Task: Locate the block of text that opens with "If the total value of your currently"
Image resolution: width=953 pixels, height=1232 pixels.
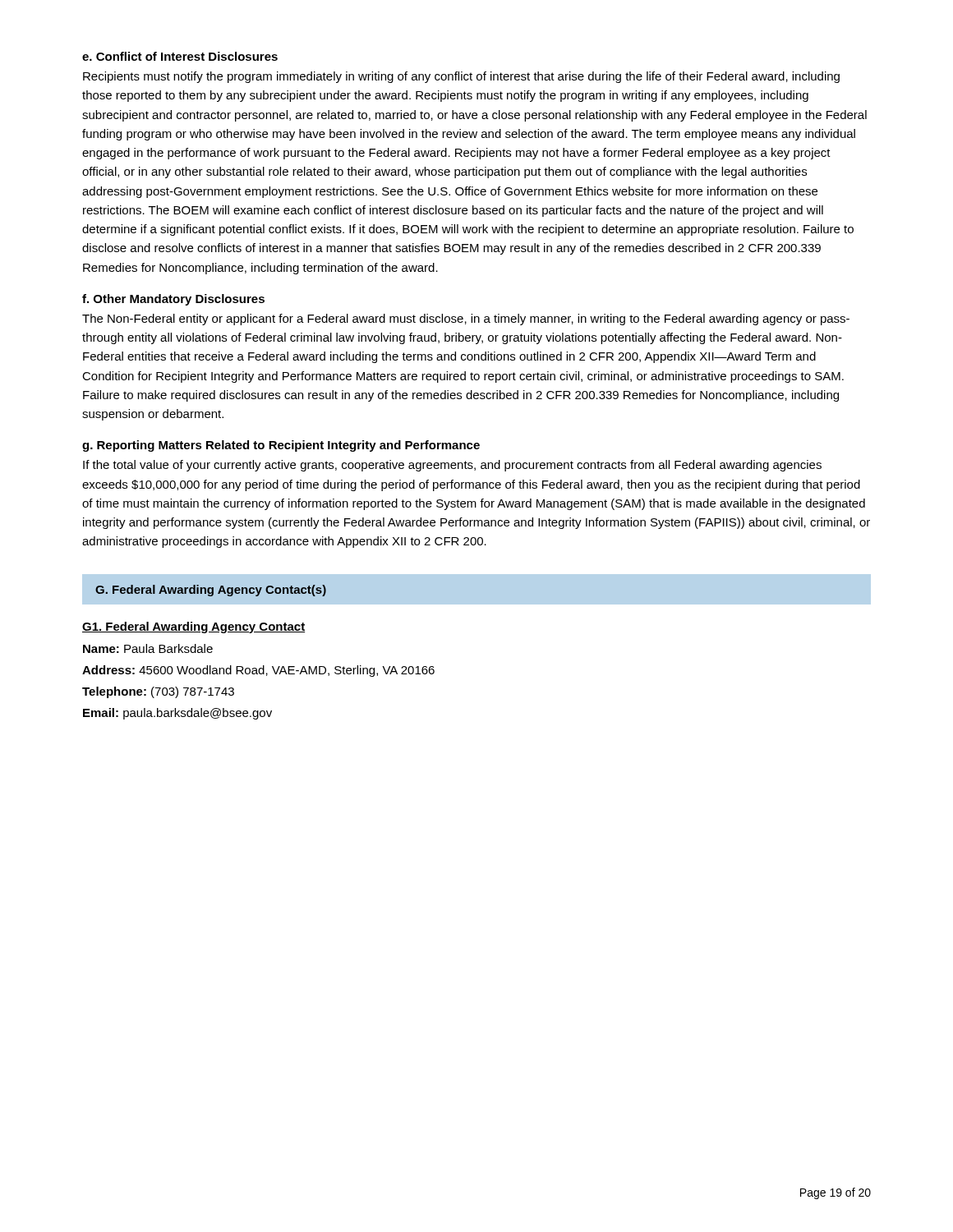Action: pyautogui.click(x=476, y=503)
